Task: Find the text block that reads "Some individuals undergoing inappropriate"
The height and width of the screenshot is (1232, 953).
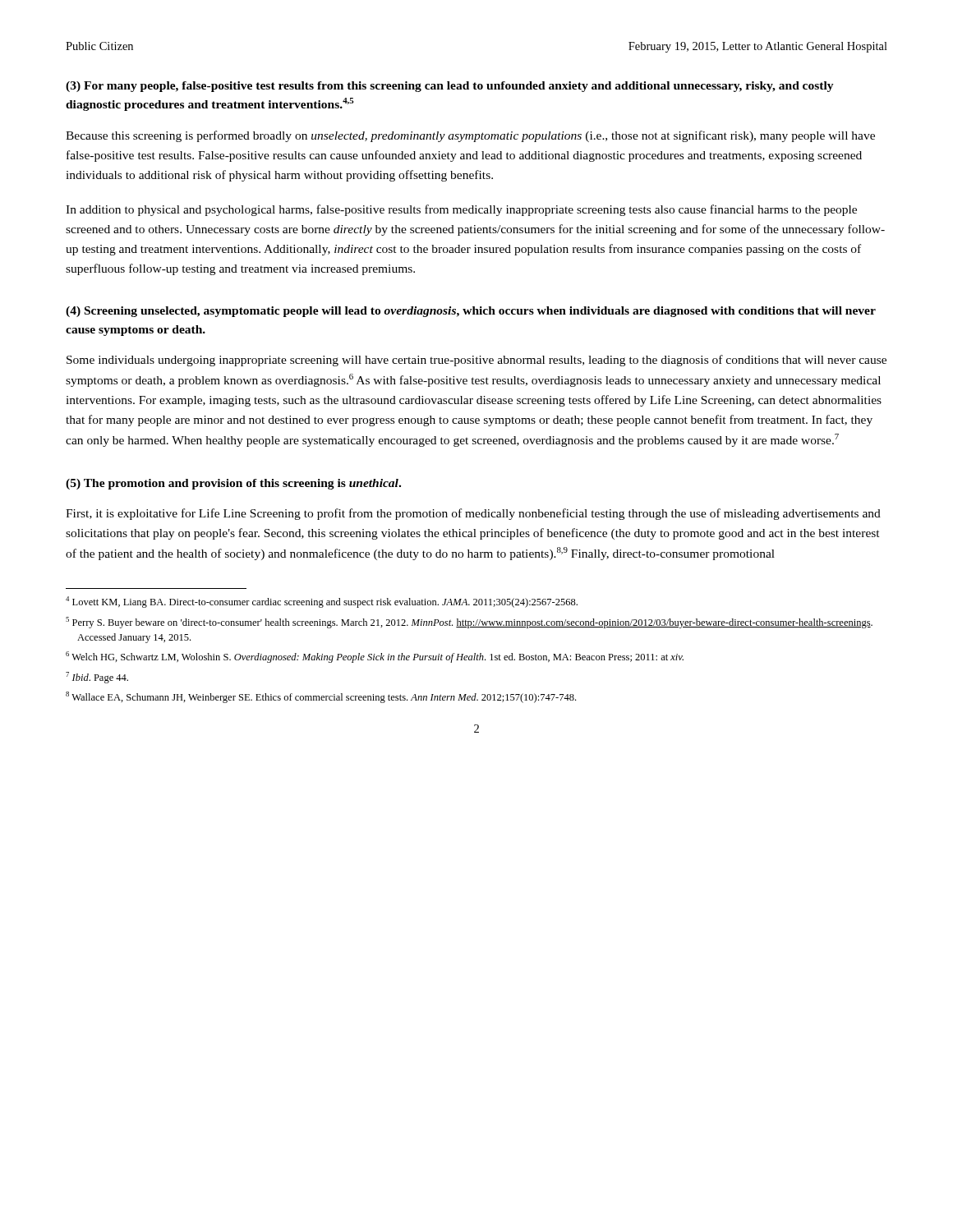Action: 476,400
